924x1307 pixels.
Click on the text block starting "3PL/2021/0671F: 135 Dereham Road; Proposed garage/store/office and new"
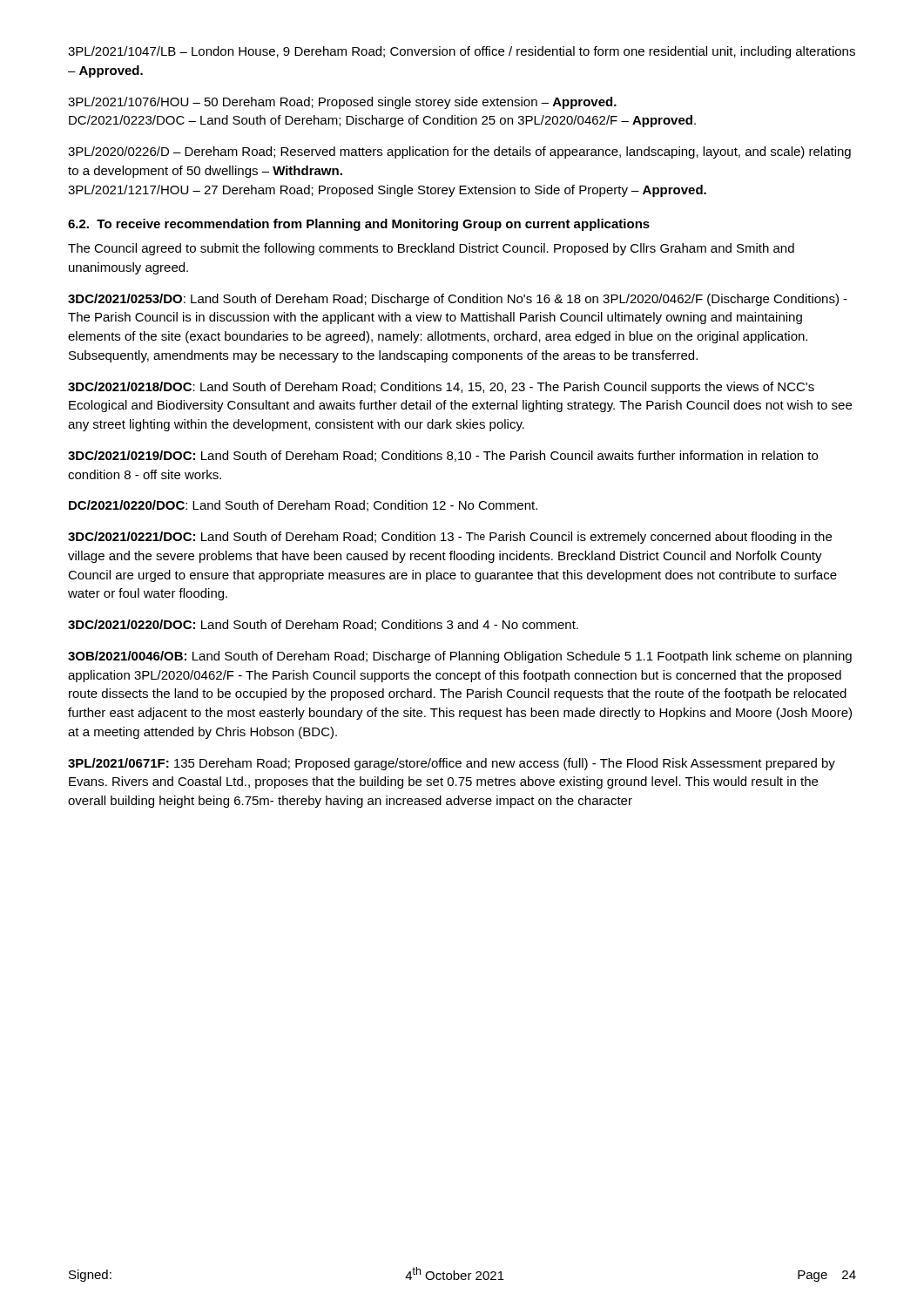(451, 781)
